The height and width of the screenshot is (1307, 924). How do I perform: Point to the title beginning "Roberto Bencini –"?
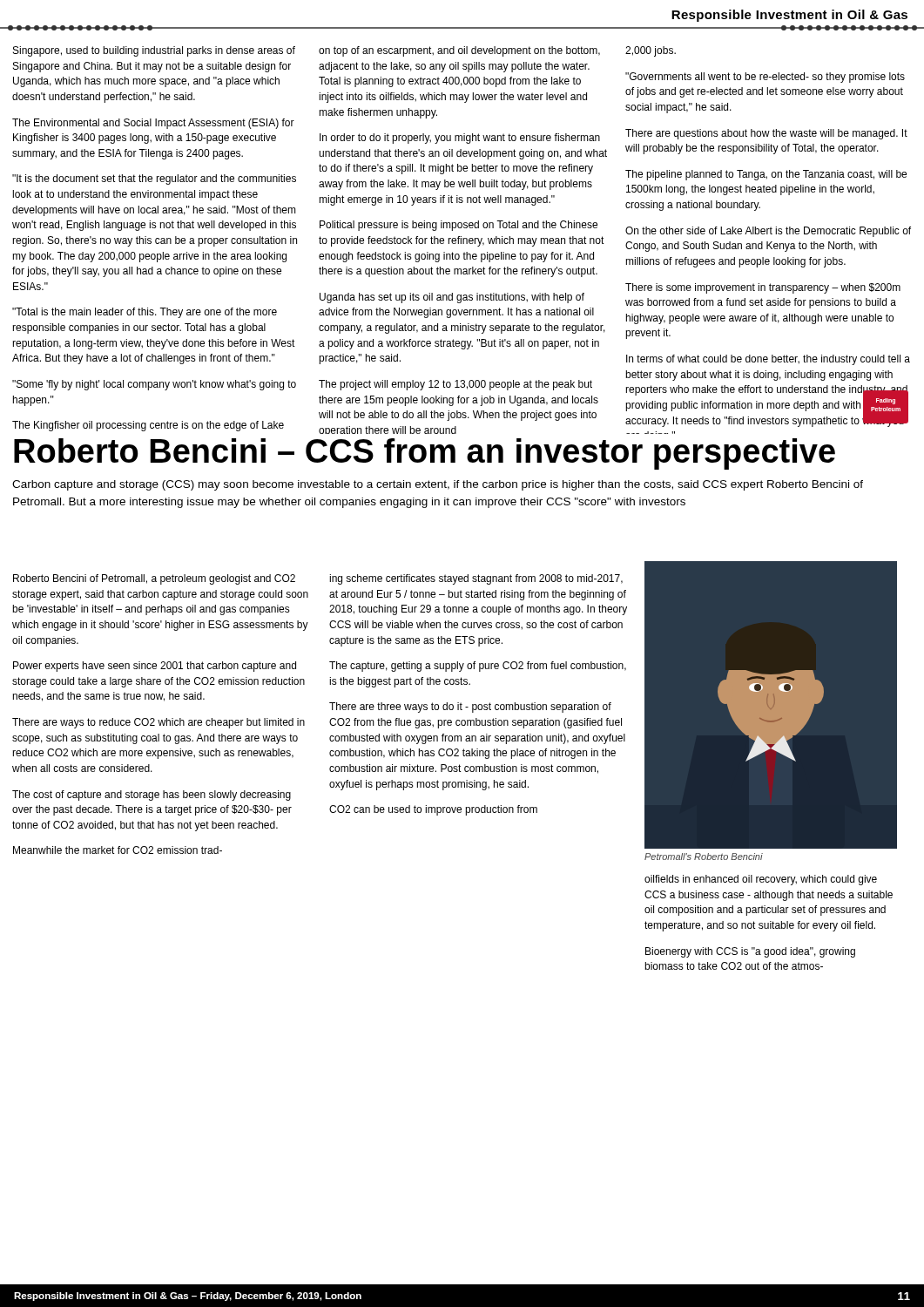point(424,452)
